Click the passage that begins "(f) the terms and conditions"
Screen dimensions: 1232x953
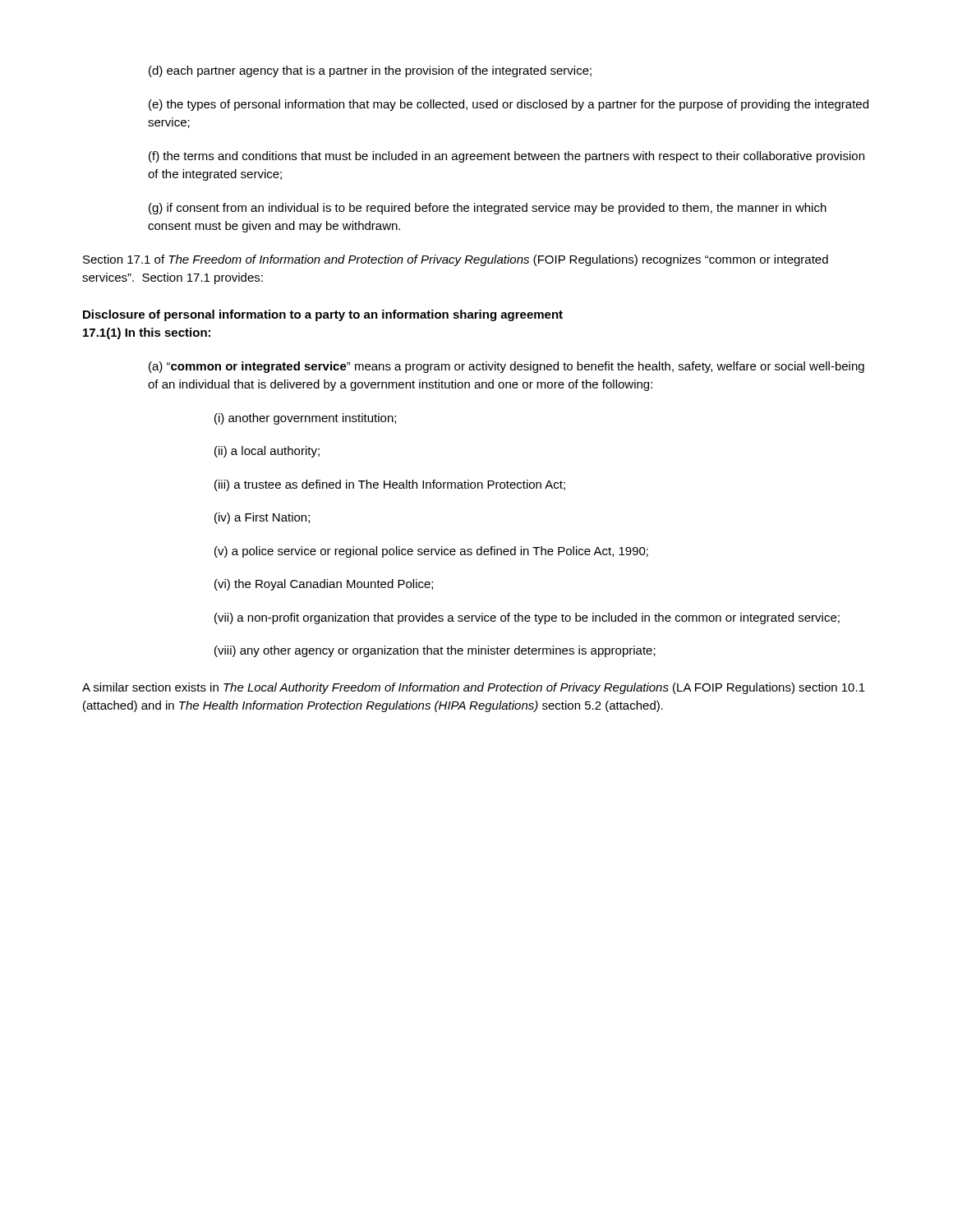(506, 164)
